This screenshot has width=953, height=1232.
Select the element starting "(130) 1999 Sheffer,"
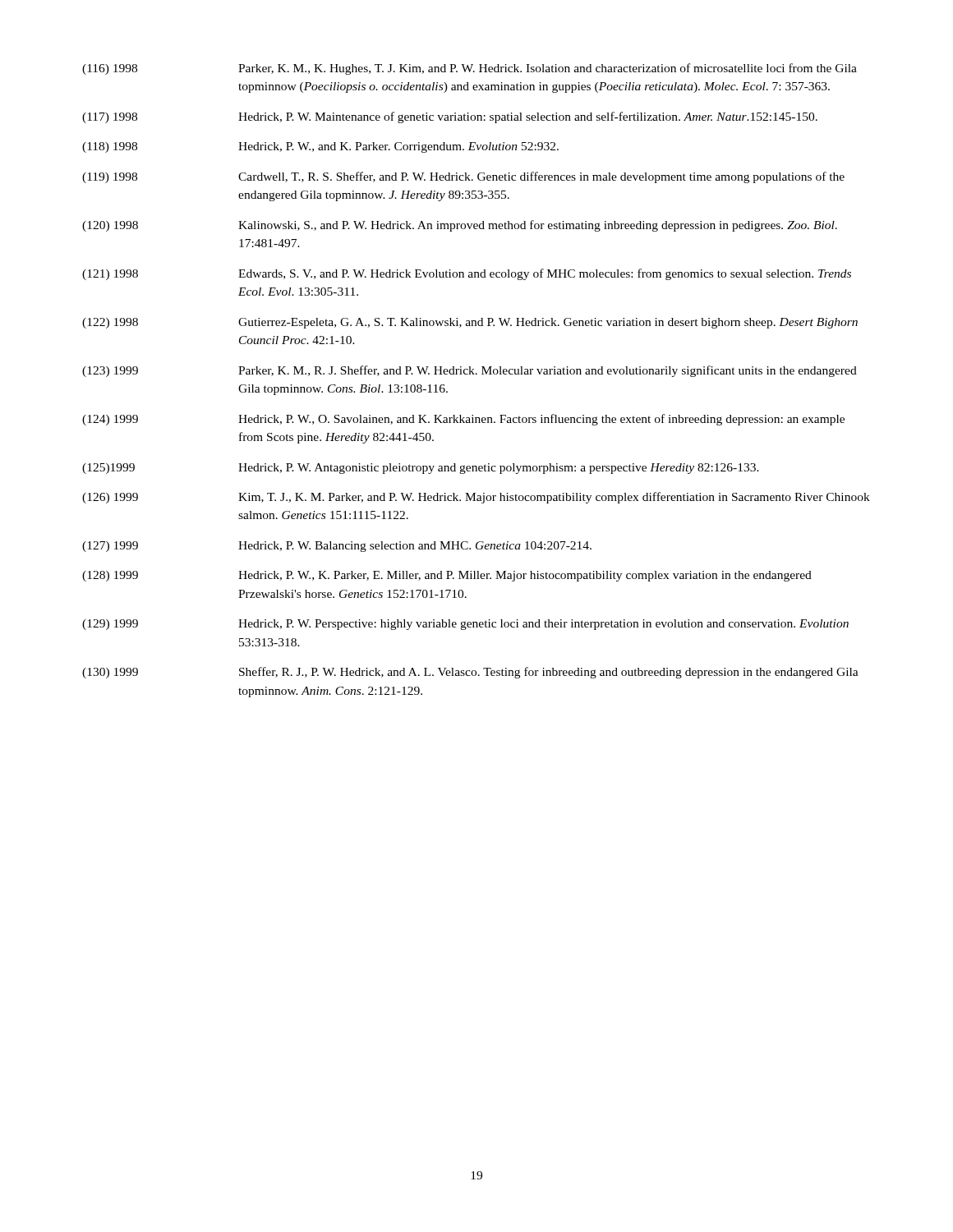(x=476, y=681)
